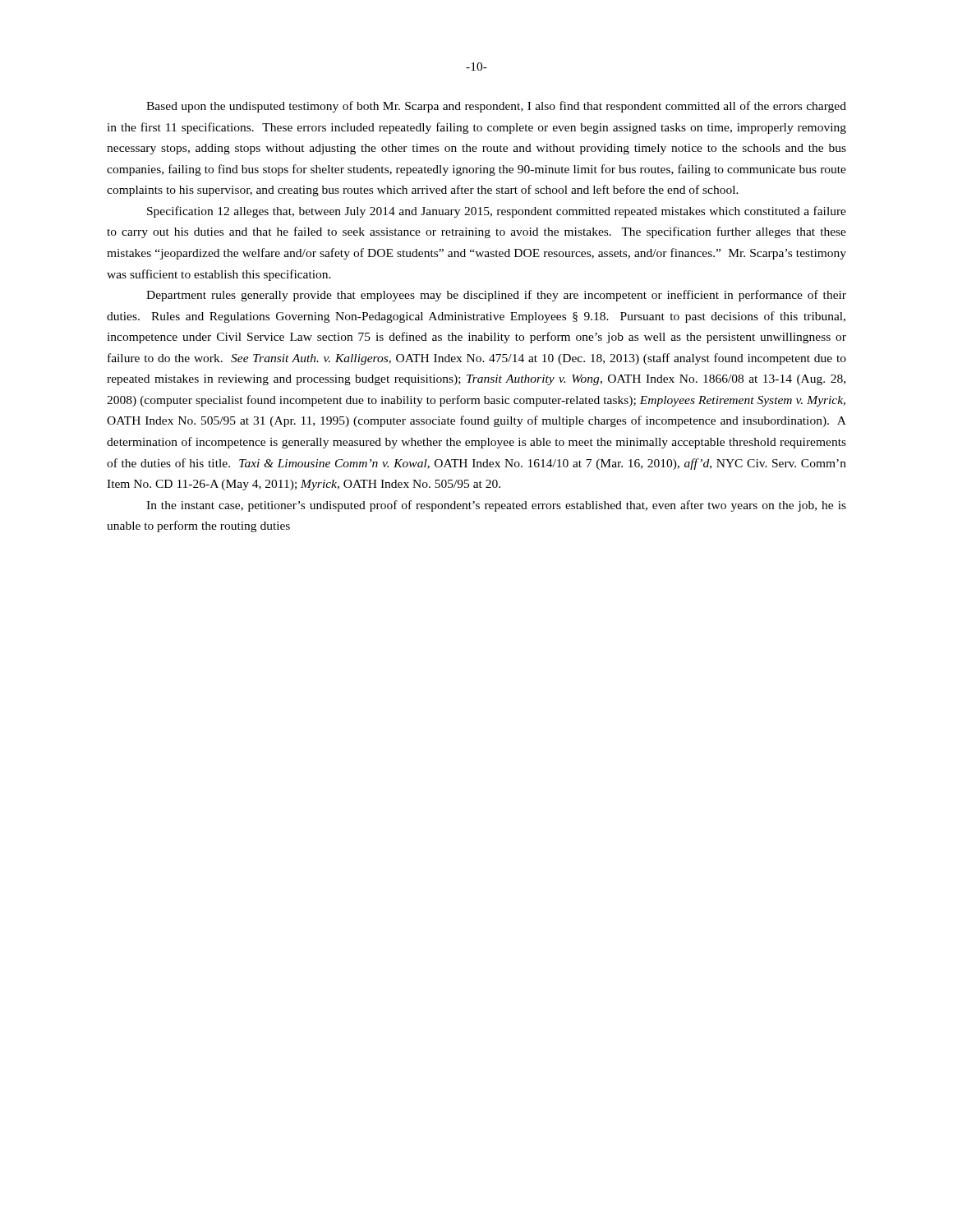This screenshot has height=1232, width=953.
Task: Find the block on this page that starts "In the instant"
Action: 476,515
